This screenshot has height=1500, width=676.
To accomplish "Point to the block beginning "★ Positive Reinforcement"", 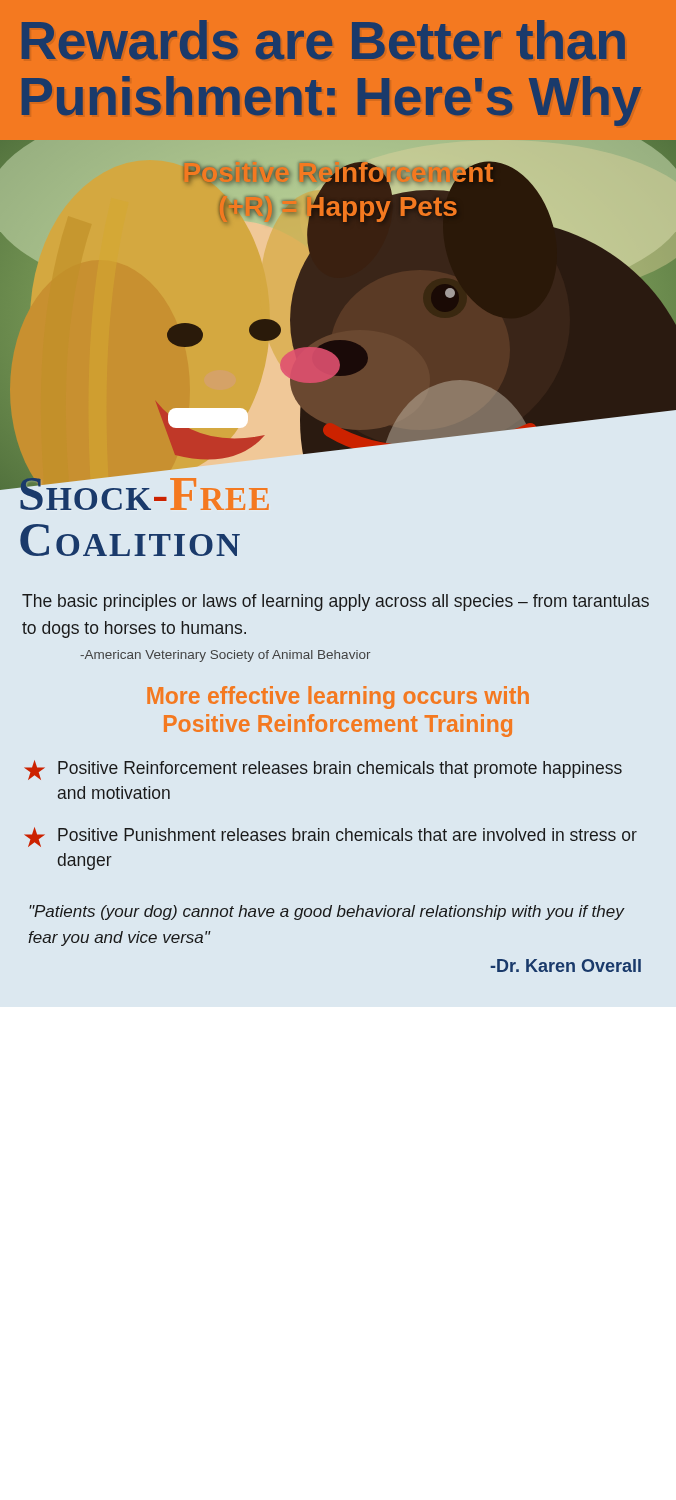I will click(x=338, y=781).
